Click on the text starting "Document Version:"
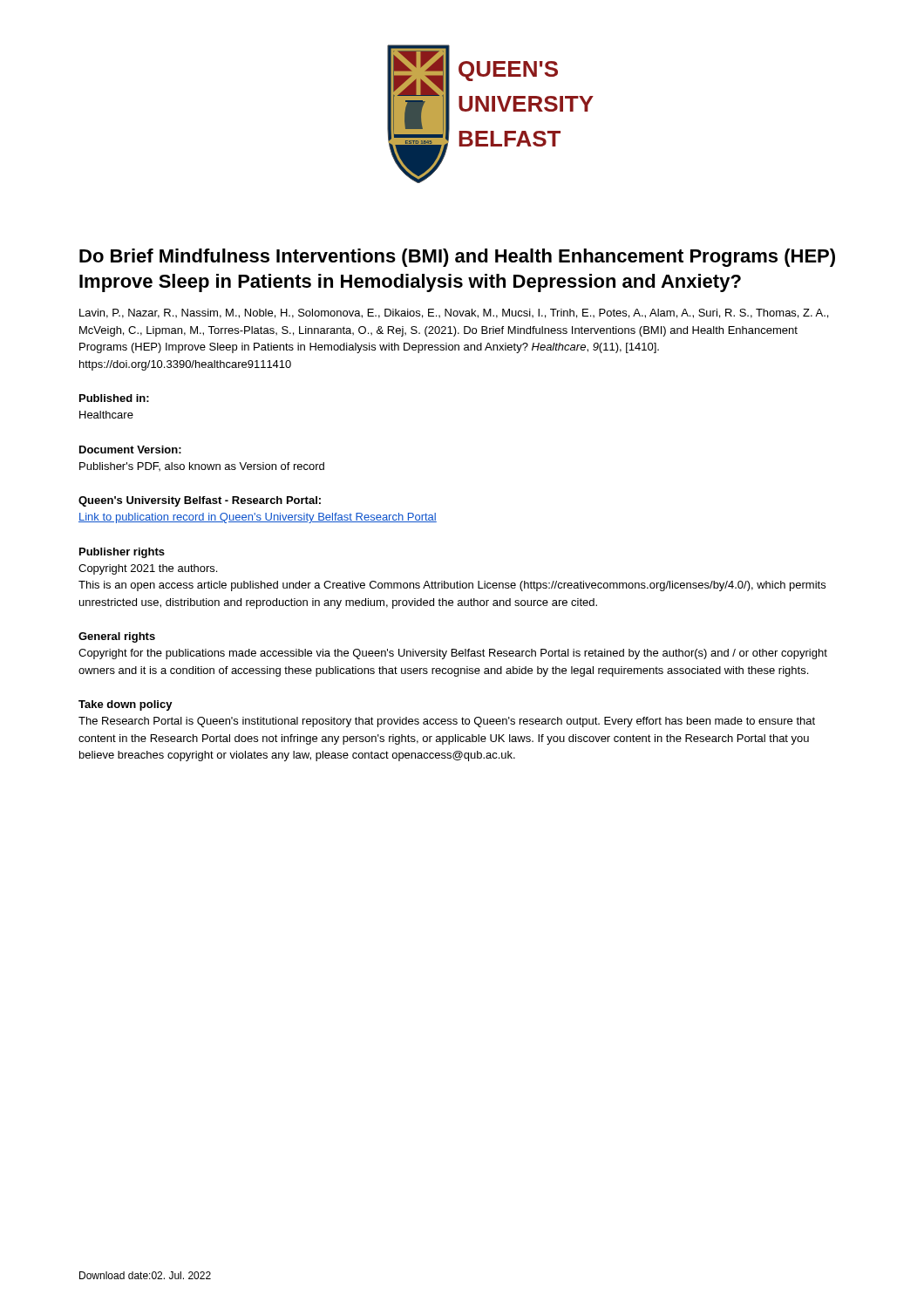The width and height of the screenshot is (924, 1308). [130, 449]
